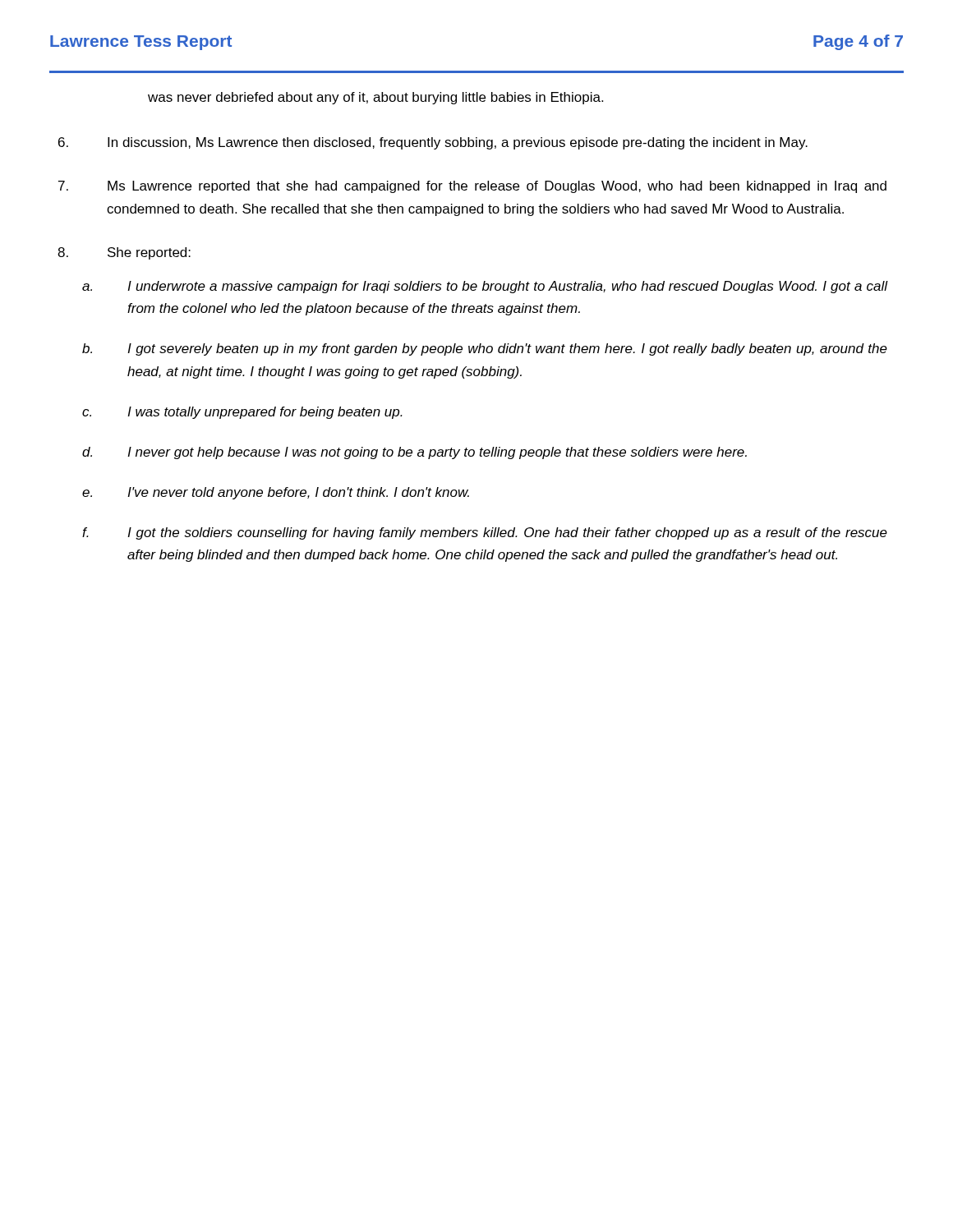The height and width of the screenshot is (1232, 953).
Task: Locate the block of text that opens with "c. I was totally"
Action: pyautogui.click(x=242, y=413)
